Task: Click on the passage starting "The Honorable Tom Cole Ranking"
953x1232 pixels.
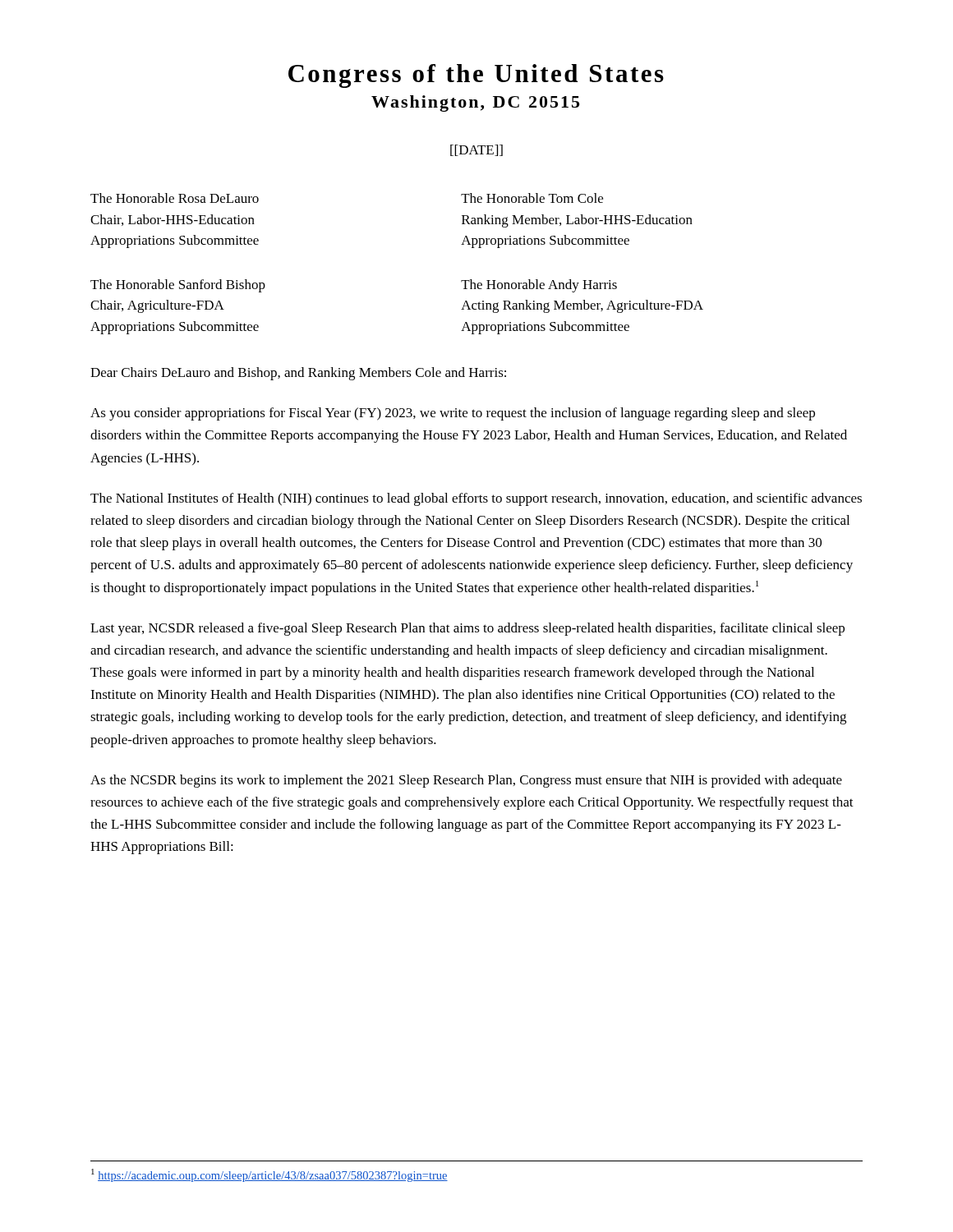Action: (x=577, y=219)
